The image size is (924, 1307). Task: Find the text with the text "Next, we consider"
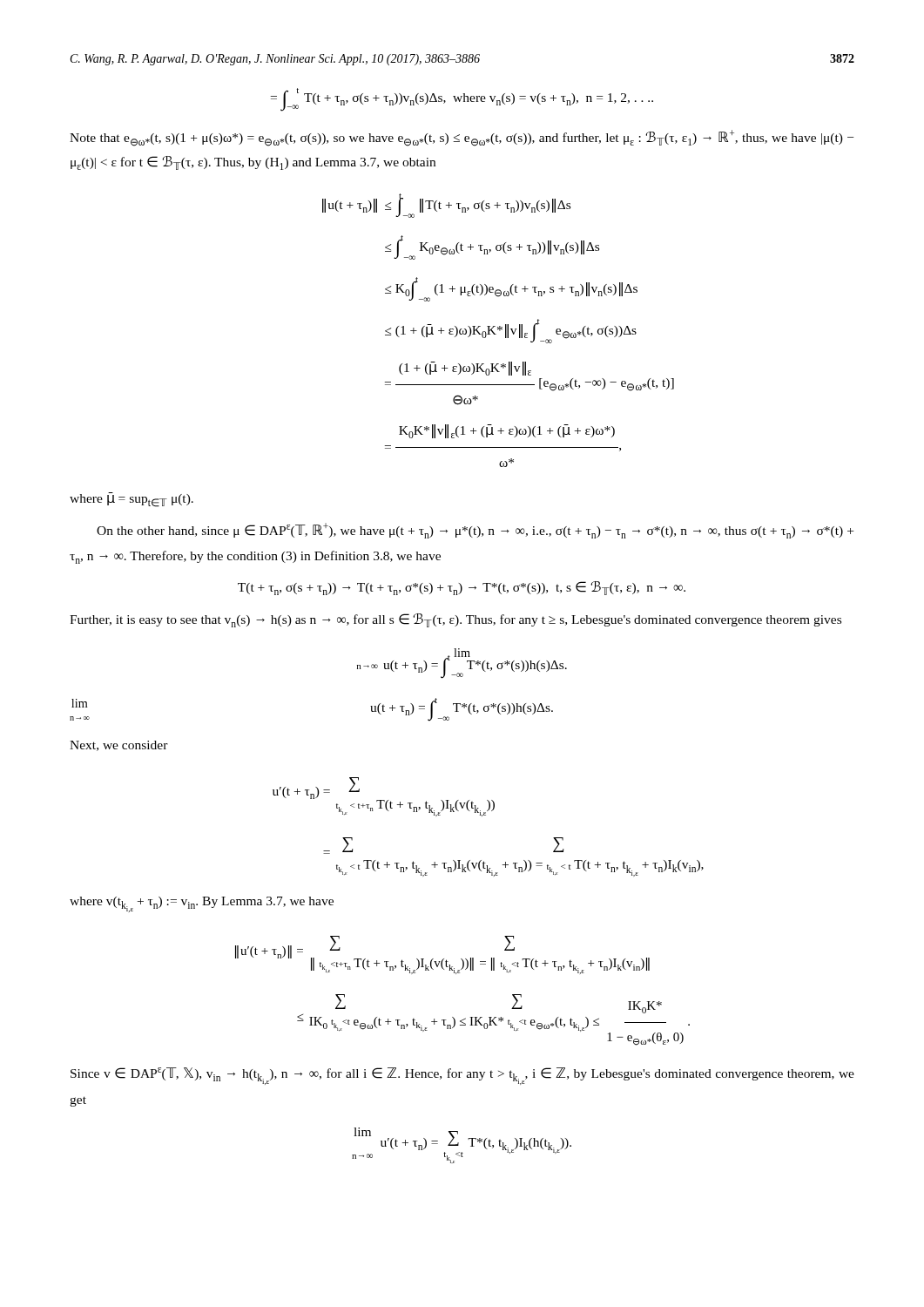119,744
